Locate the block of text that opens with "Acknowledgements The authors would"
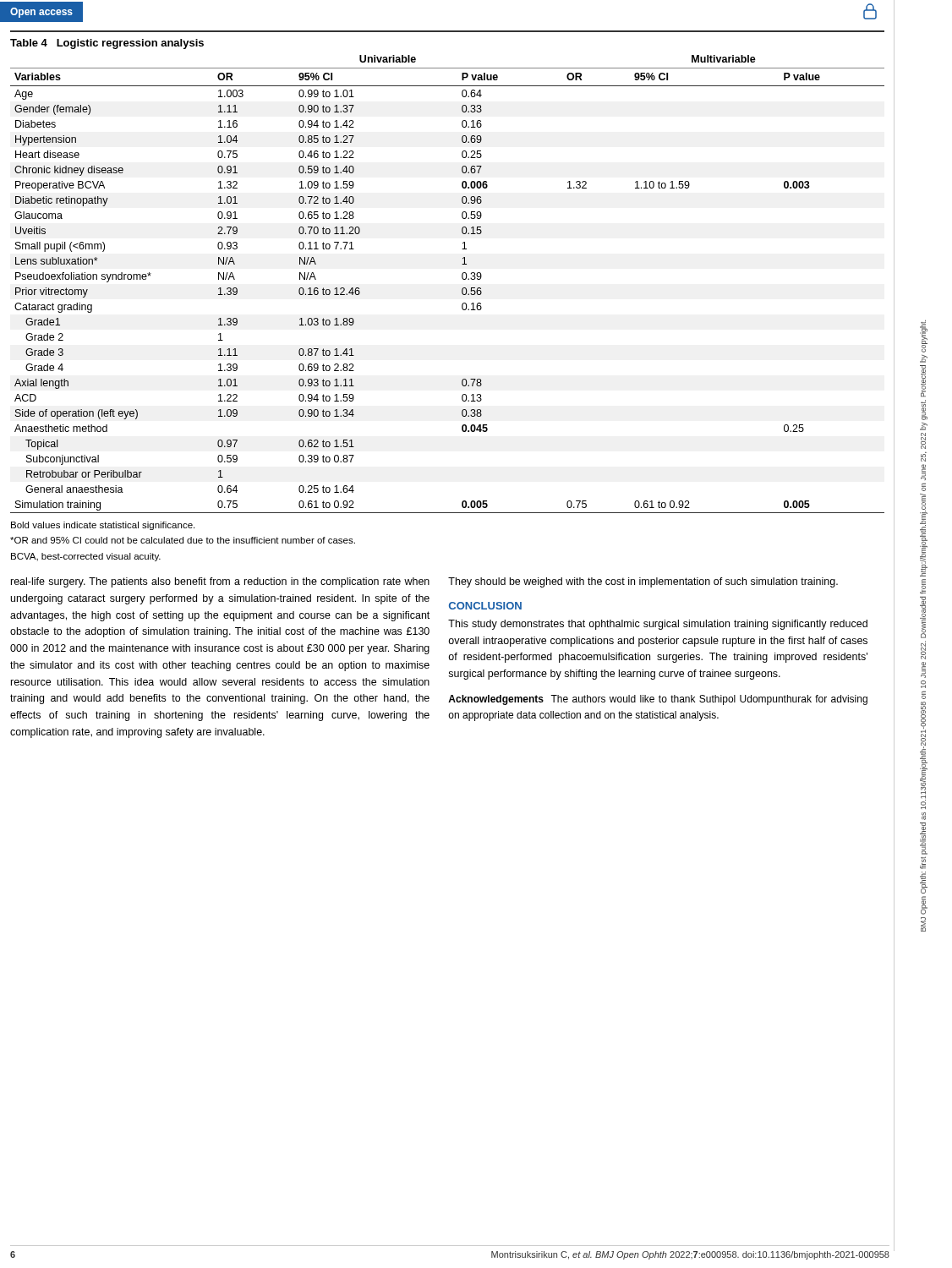The height and width of the screenshot is (1268, 952). pos(658,707)
